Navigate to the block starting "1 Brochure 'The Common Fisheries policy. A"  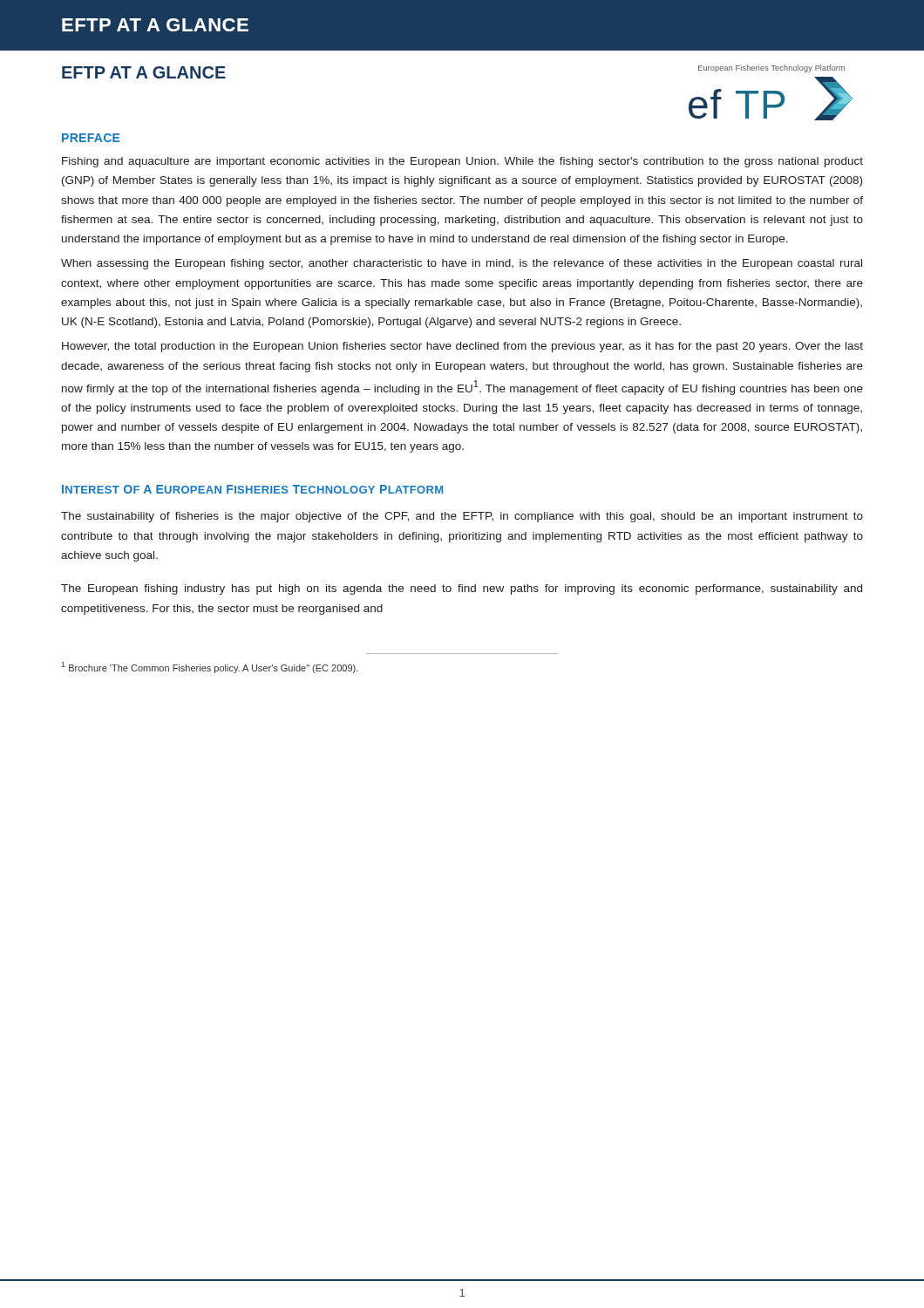tap(210, 666)
